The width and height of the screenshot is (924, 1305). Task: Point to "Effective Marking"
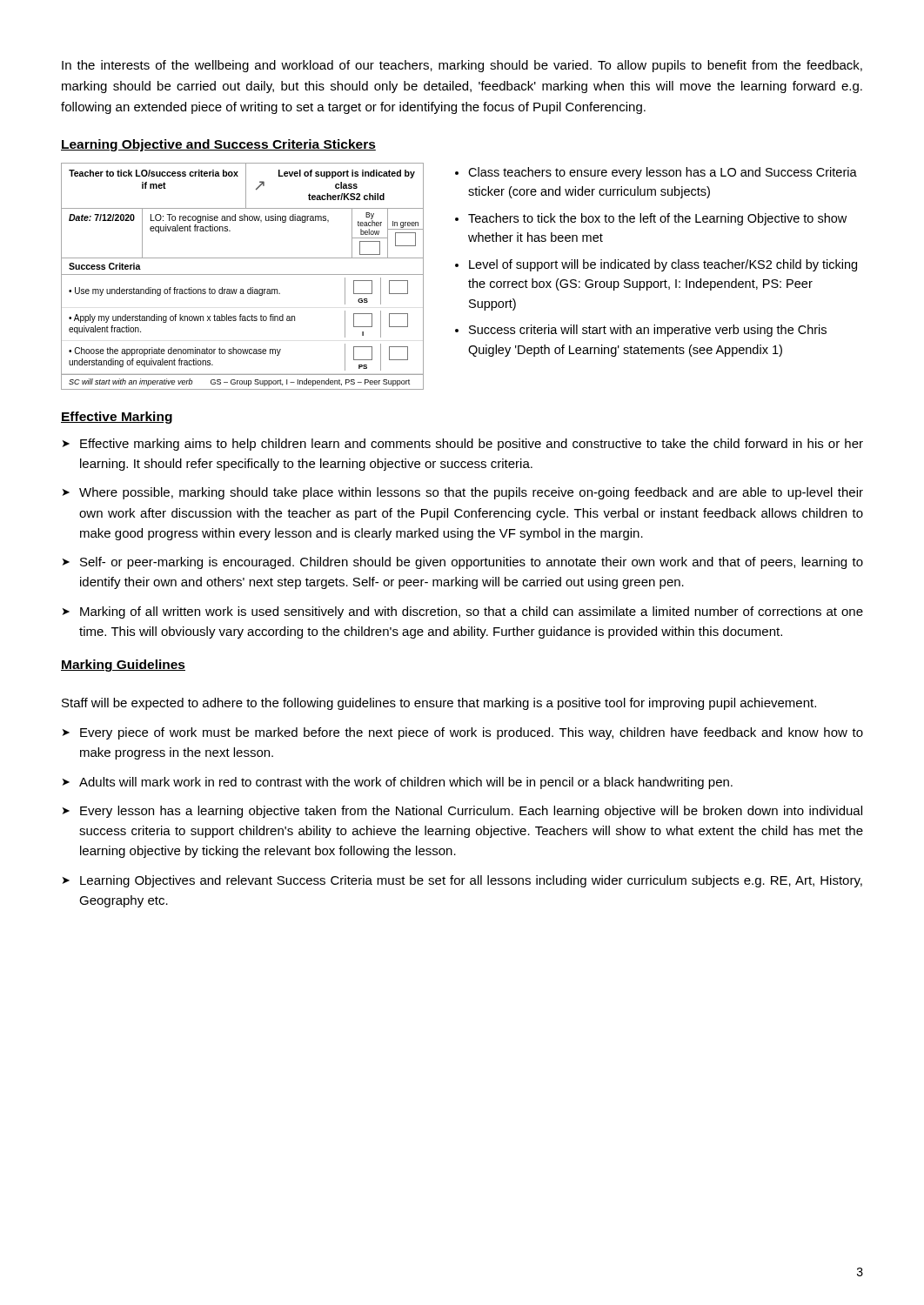click(x=117, y=416)
